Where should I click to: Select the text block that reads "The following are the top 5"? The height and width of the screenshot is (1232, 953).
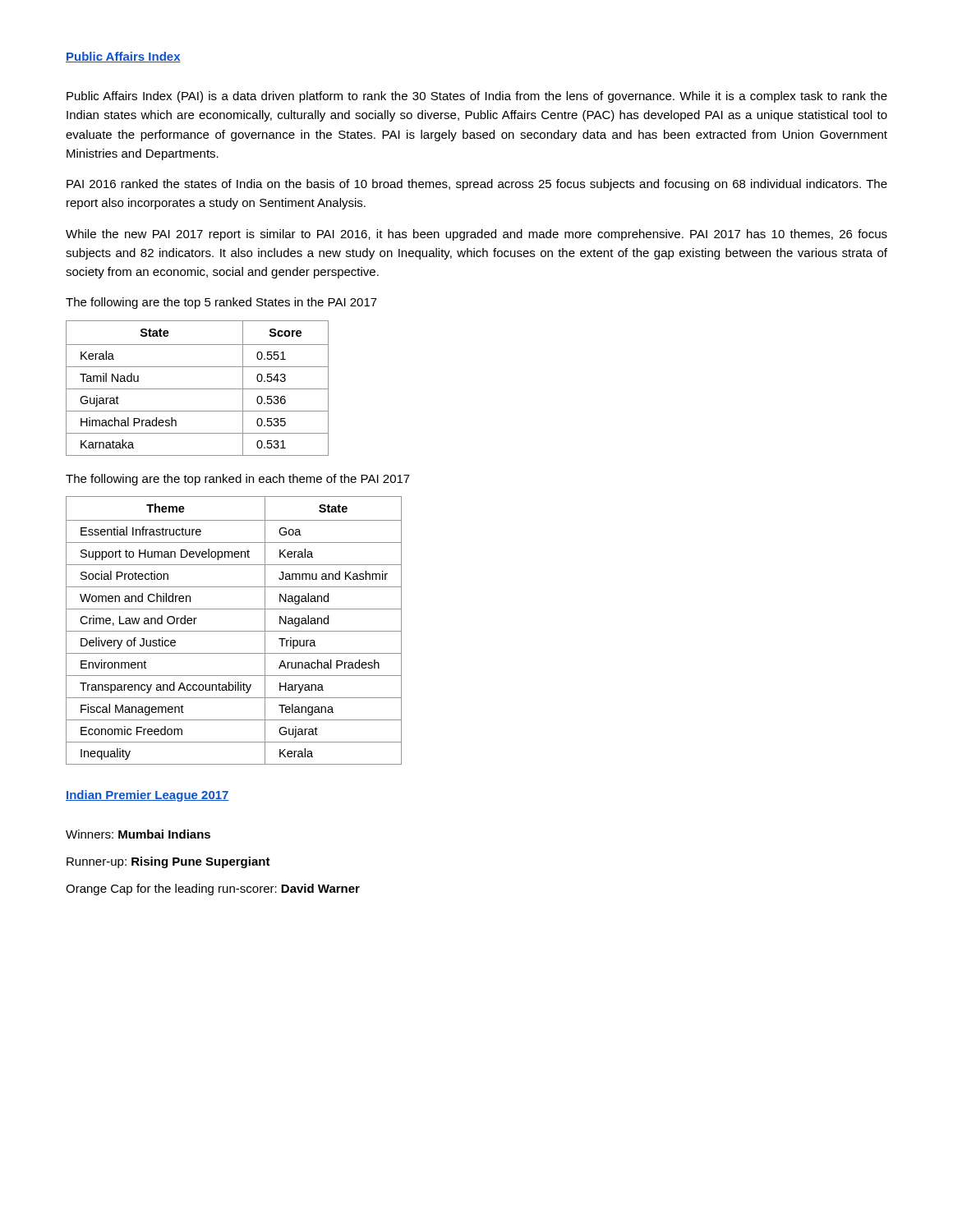[221, 303]
